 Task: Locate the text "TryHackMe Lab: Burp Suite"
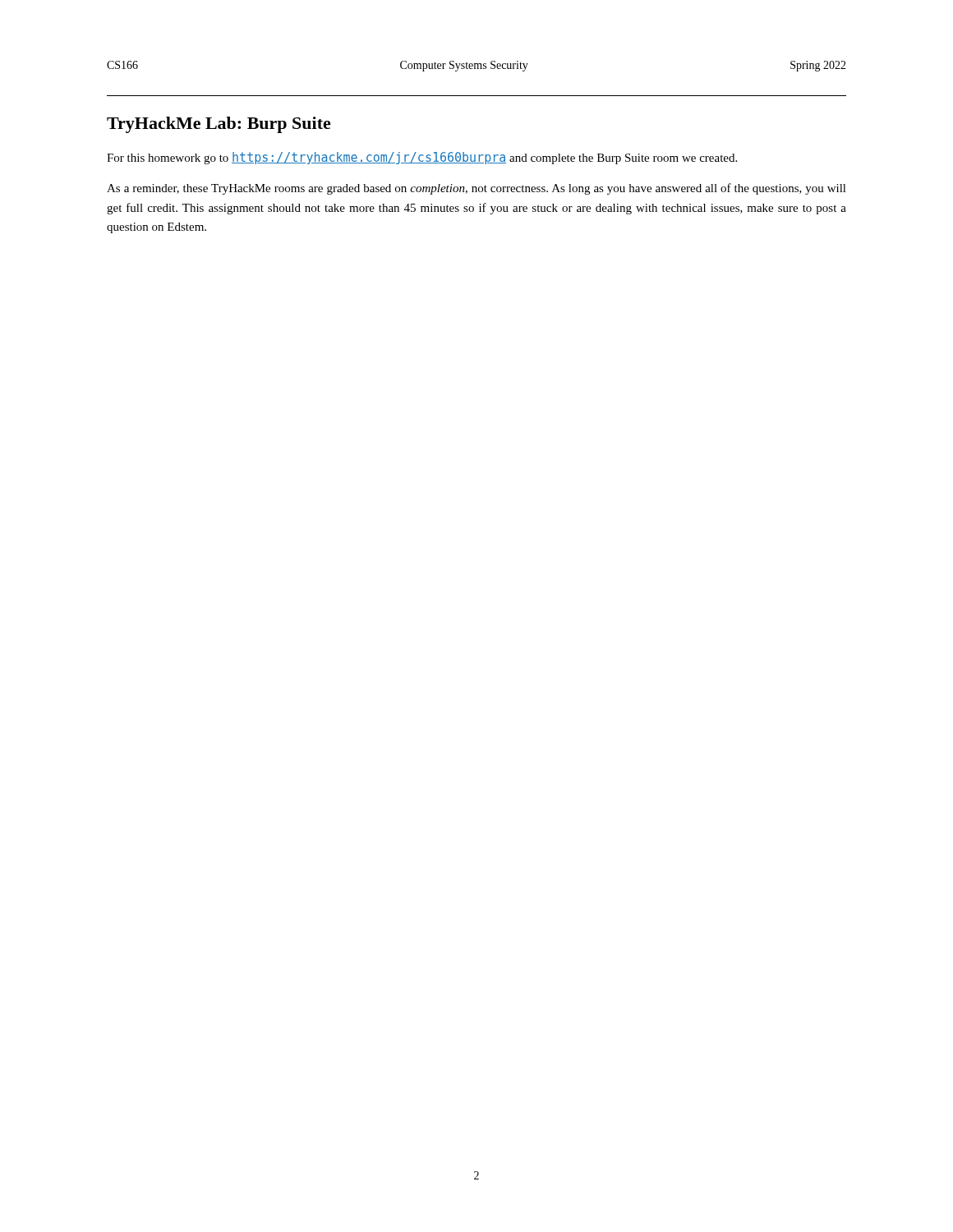click(219, 123)
